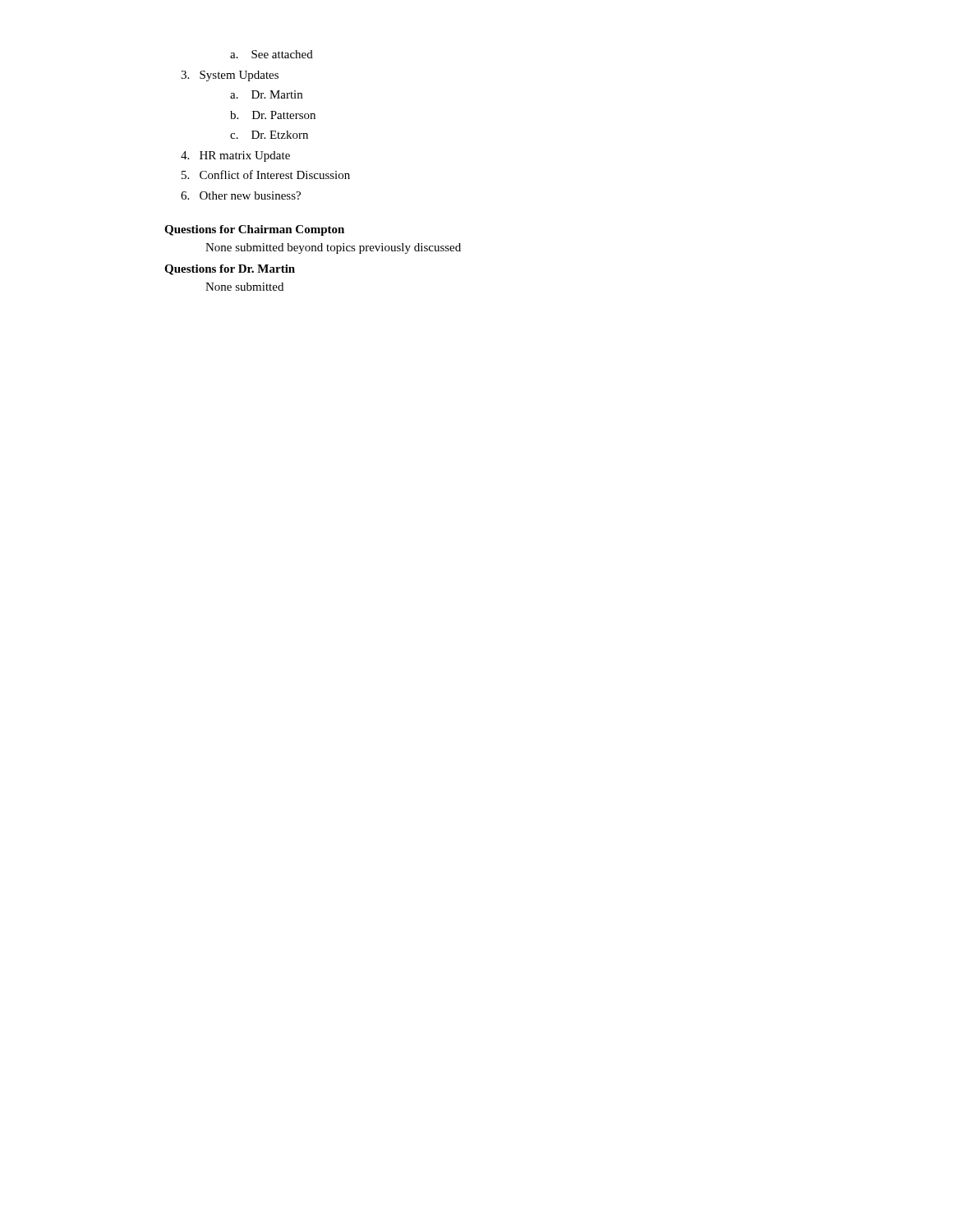The height and width of the screenshot is (1232, 953).
Task: Locate the element starting "5. Conflict of Interest Discussion"
Action: tap(265, 175)
